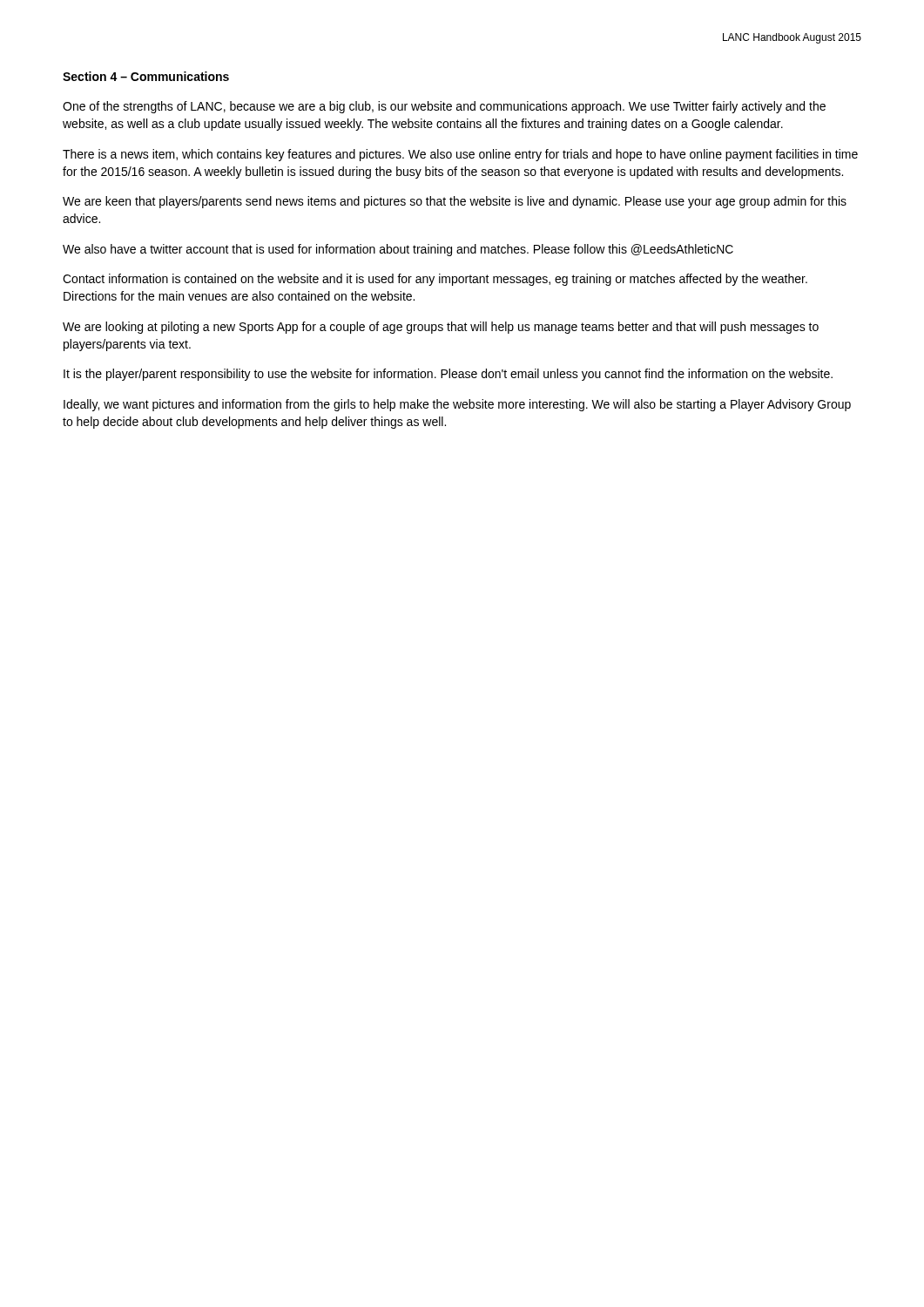Viewport: 924px width, 1307px height.
Task: Find the text starting "We also have a"
Action: (398, 249)
